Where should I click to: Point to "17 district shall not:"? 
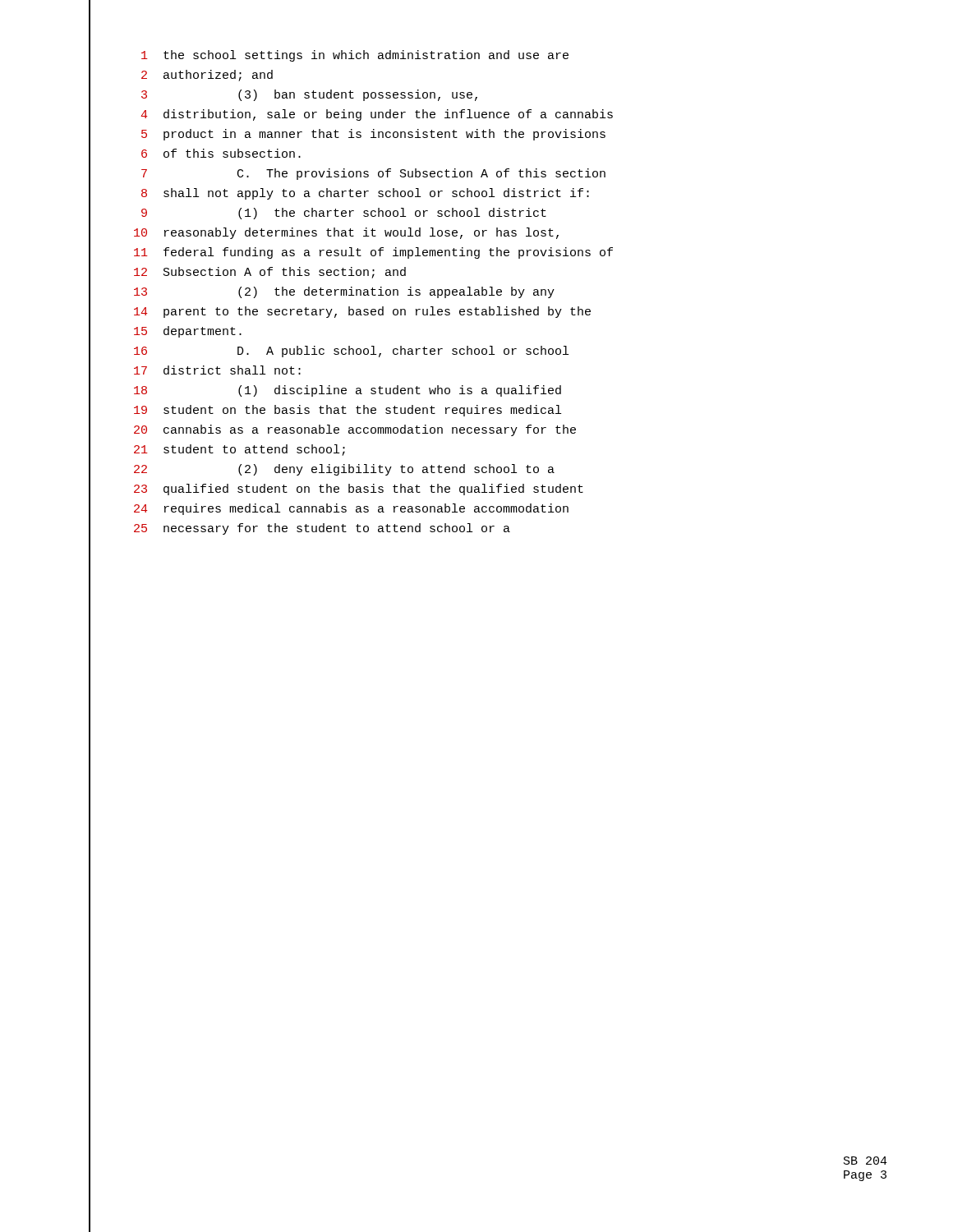point(217,370)
